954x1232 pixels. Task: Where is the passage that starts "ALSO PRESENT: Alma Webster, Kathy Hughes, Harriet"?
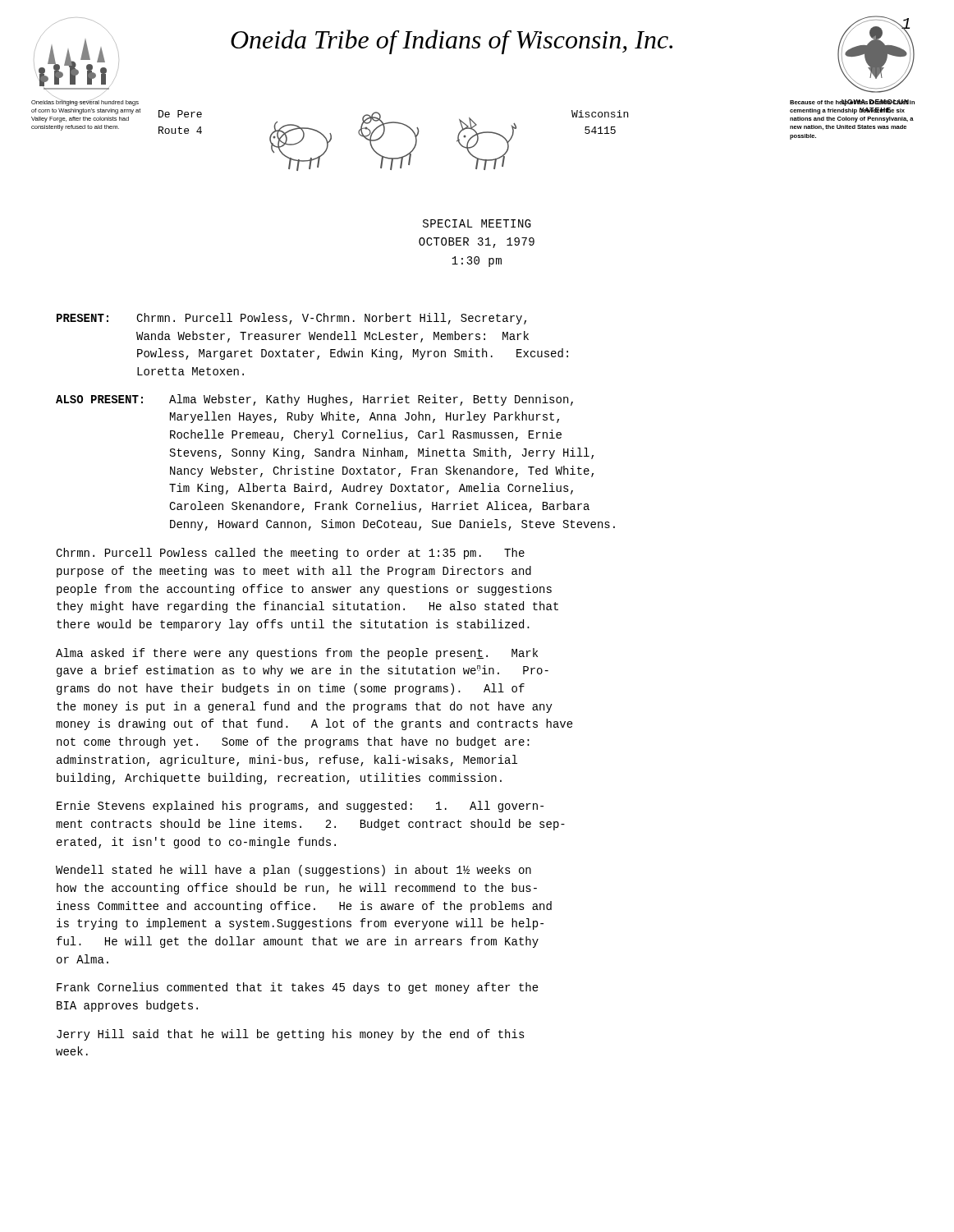tap(482, 463)
